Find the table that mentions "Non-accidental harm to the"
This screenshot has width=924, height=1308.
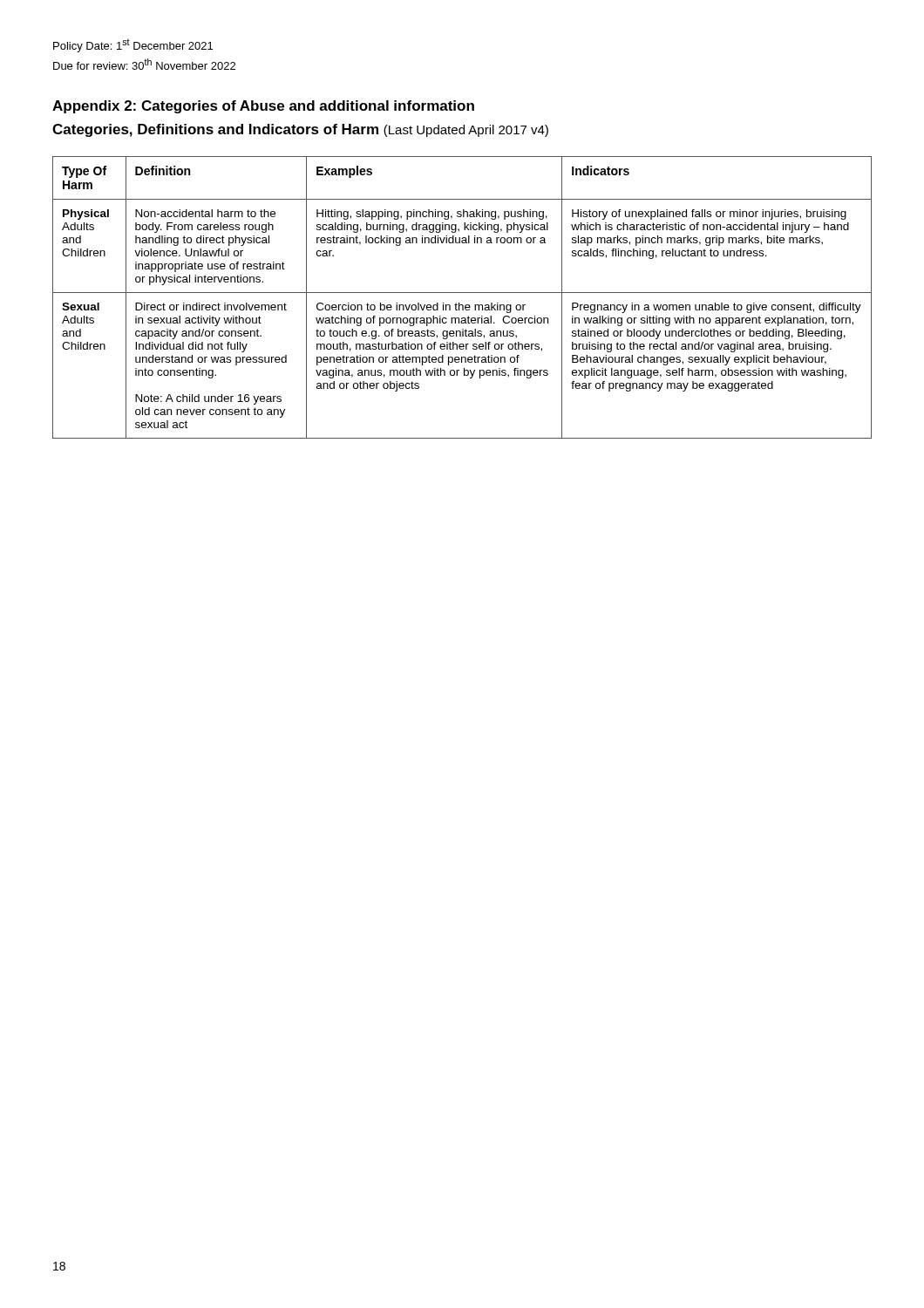coord(462,298)
